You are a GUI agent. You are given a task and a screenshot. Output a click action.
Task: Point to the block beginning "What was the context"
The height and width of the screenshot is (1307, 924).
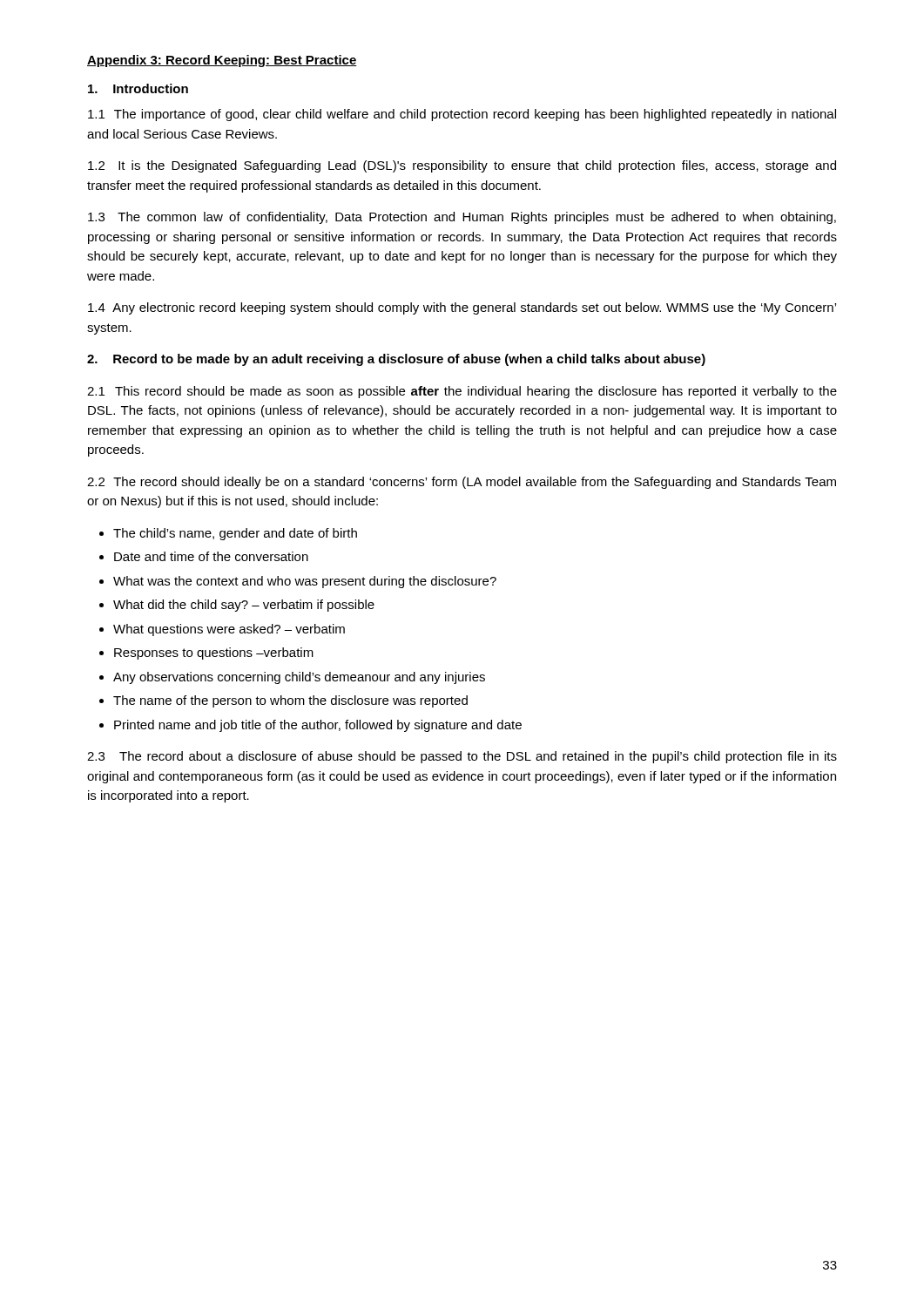point(305,580)
